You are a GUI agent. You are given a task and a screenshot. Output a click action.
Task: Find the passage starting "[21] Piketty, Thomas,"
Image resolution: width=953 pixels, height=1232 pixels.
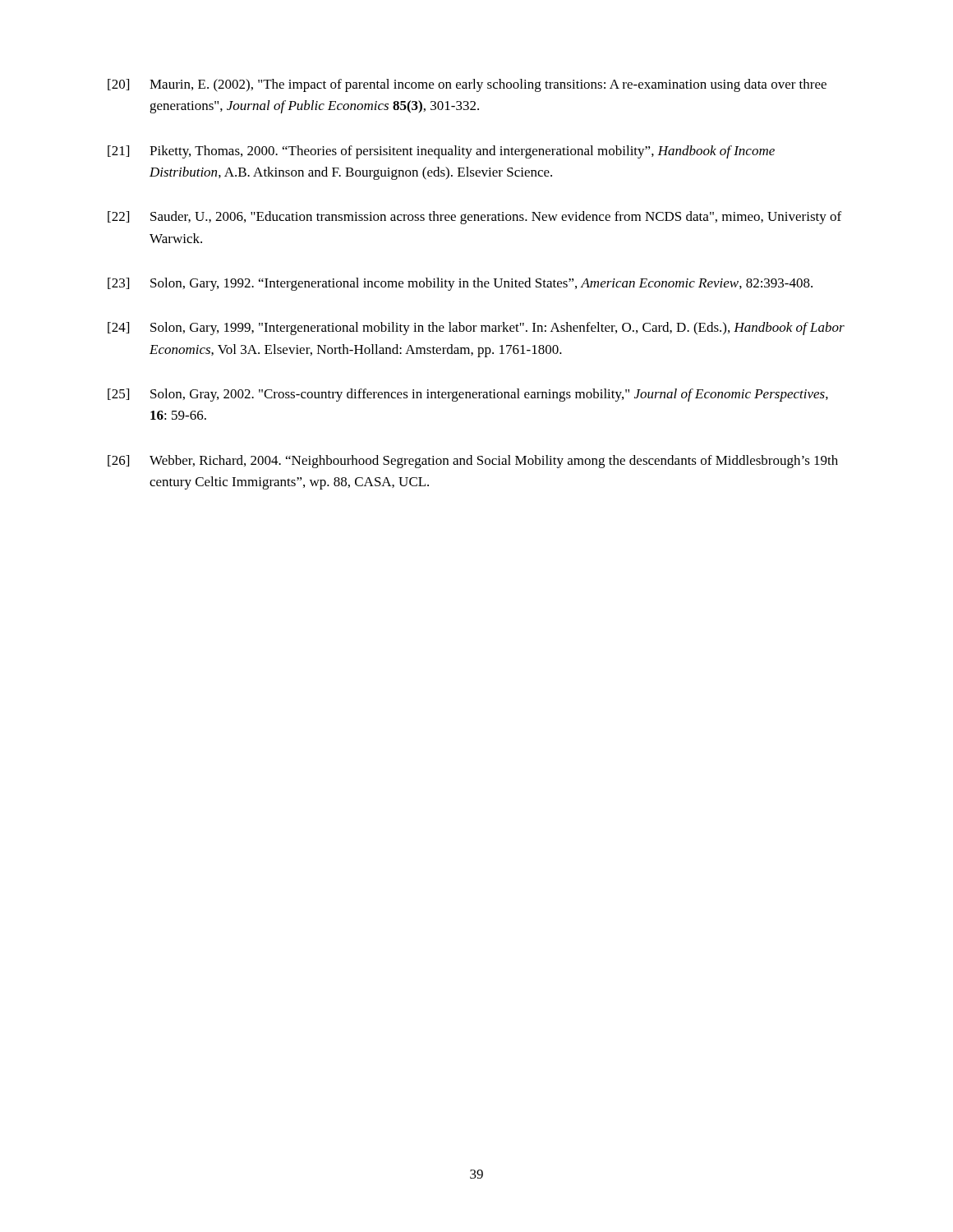(x=476, y=162)
